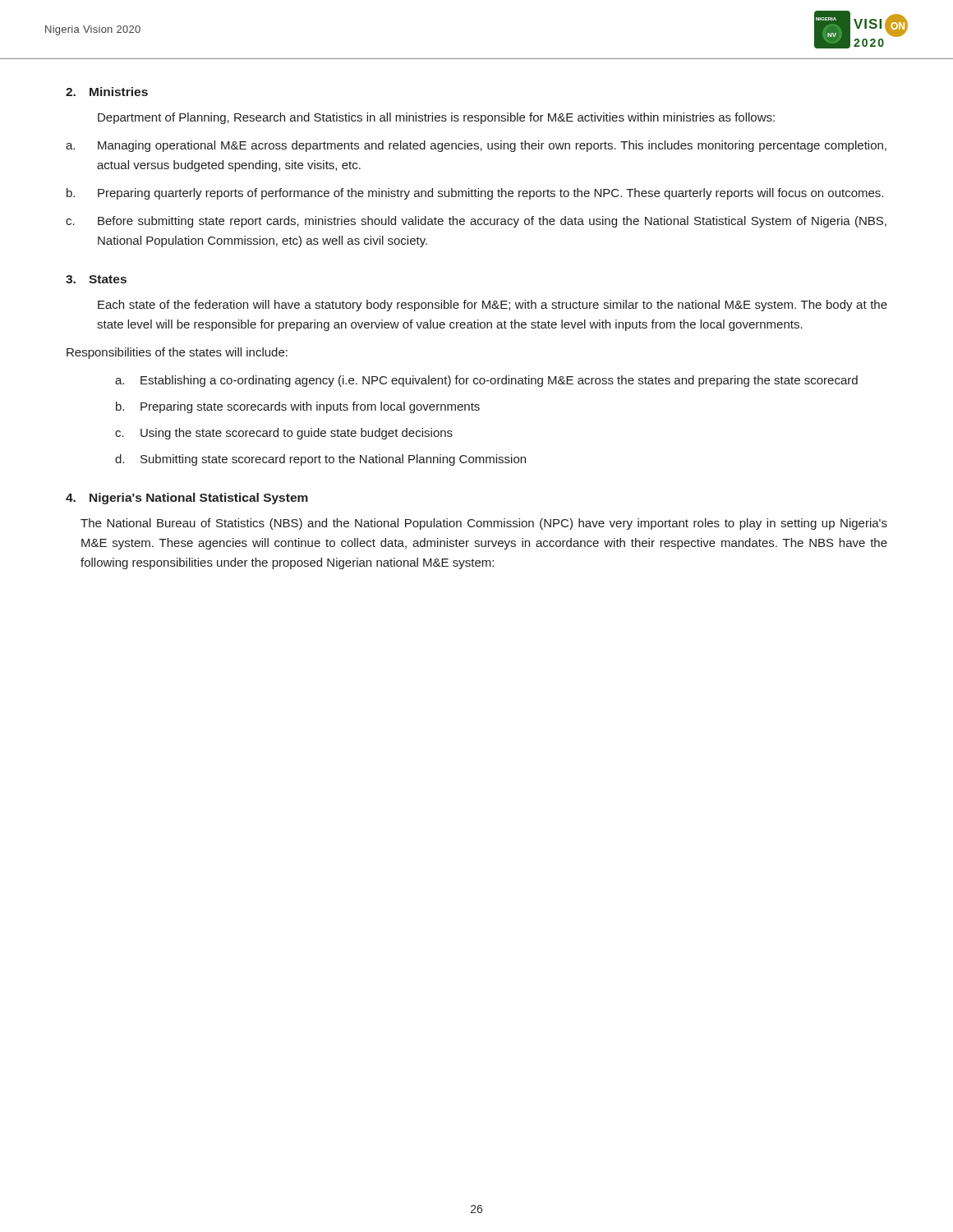
Task: Select the list item that reads "c. Before submitting state report cards, ministries"
Action: pyautogui.click(x=476, y=231)
